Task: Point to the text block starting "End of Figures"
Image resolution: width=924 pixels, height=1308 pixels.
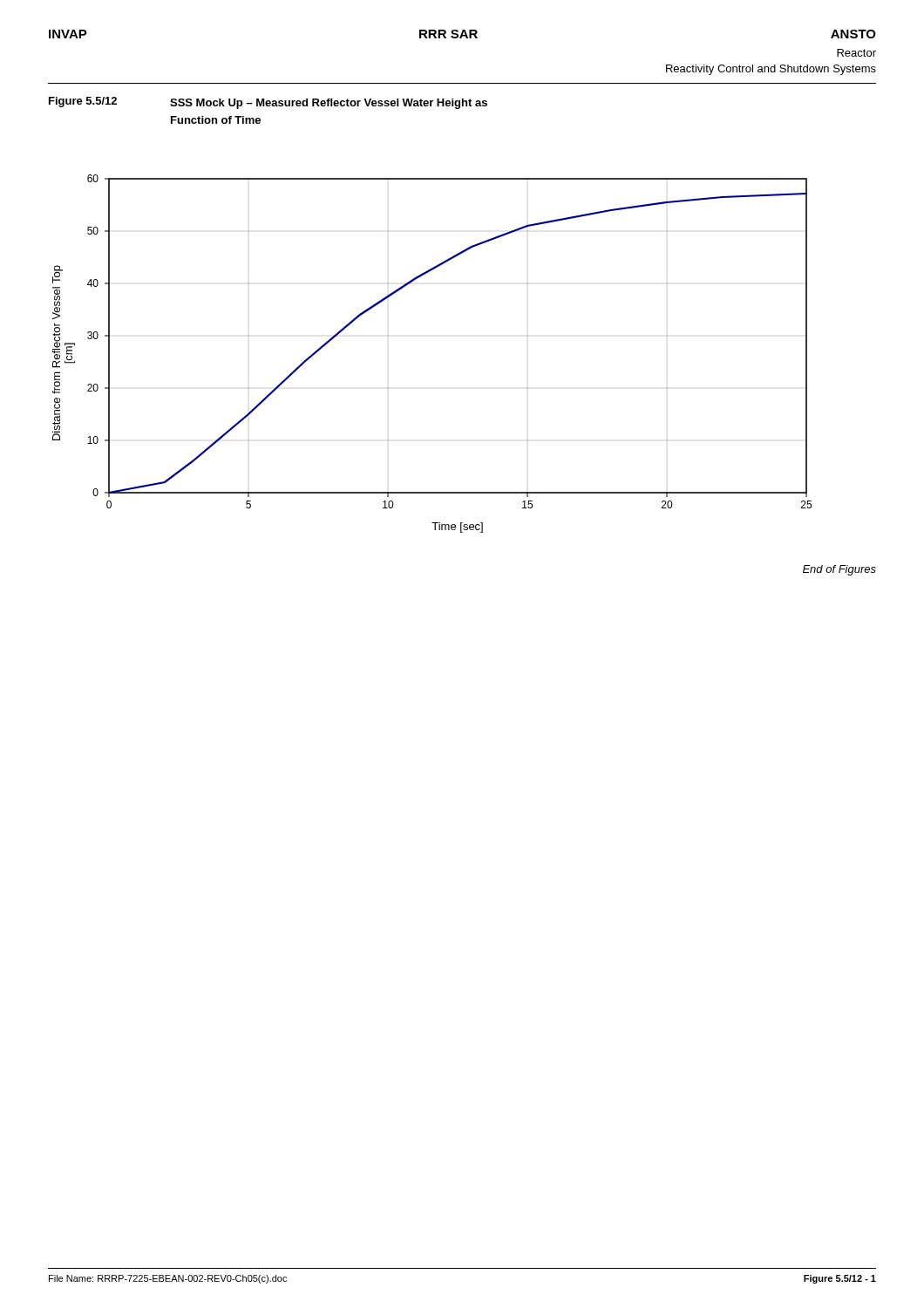Action: click(839, 569)
